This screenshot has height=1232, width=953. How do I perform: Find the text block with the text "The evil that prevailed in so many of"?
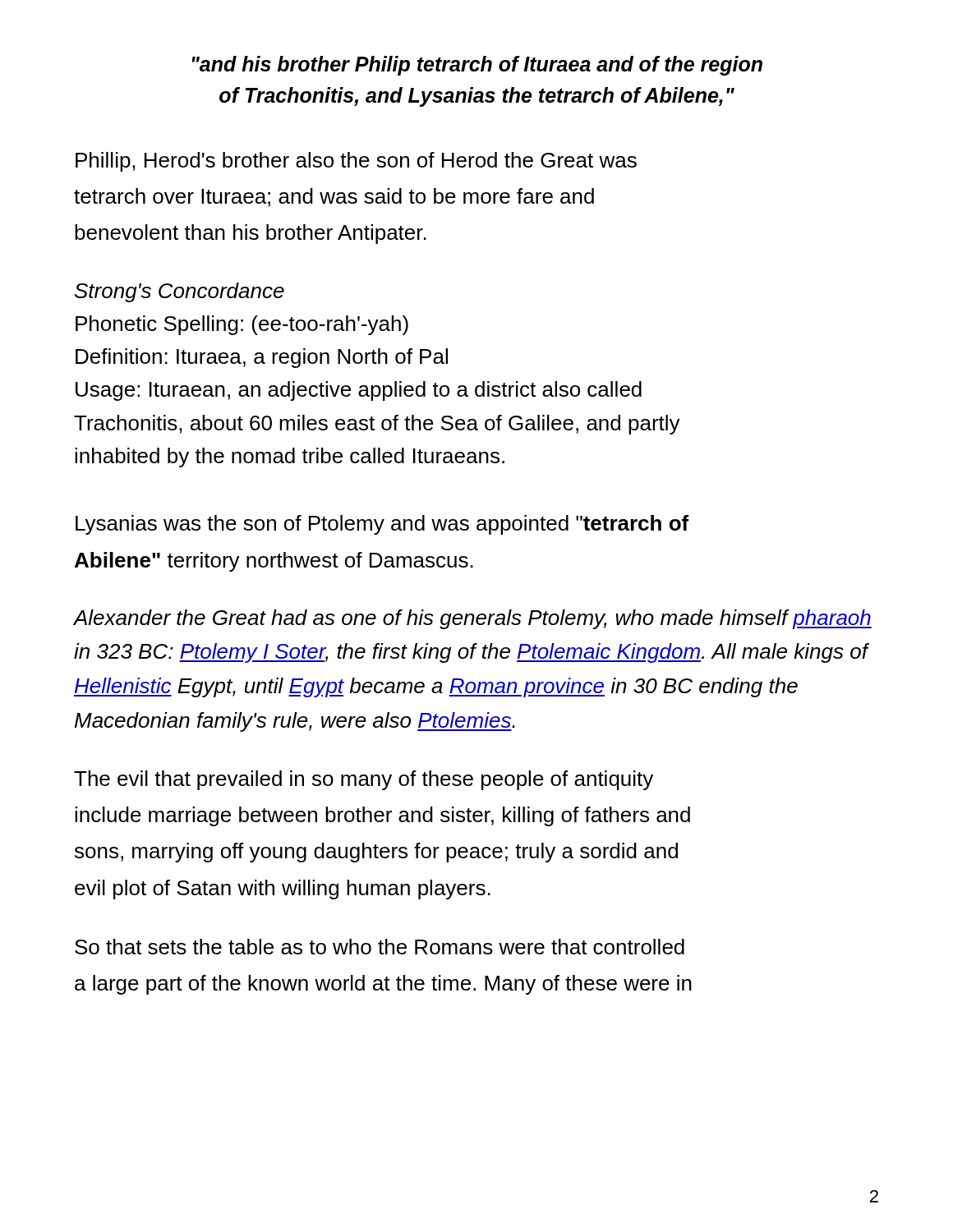click(383, 833)
